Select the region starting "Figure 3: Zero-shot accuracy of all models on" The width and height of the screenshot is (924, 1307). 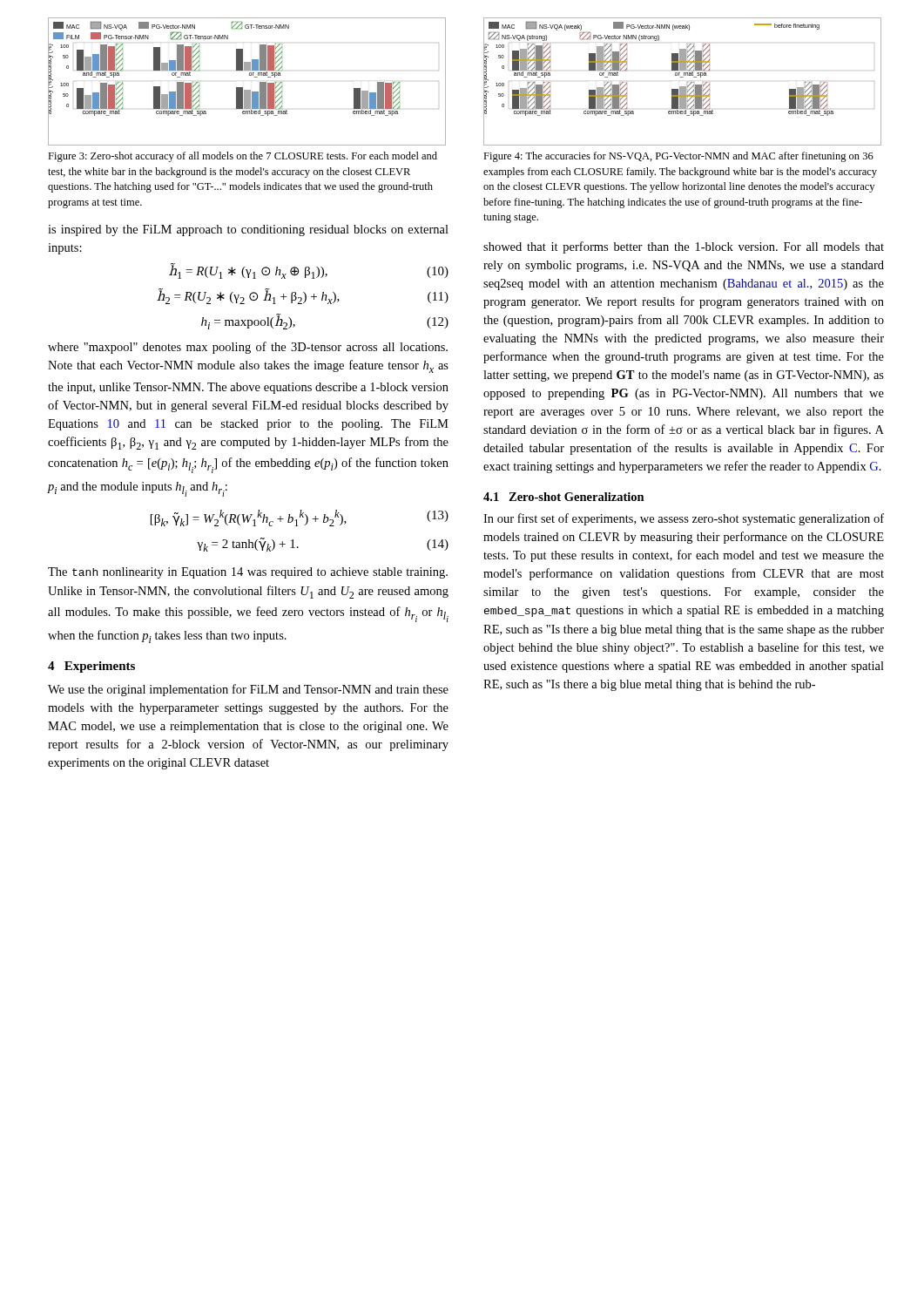pos(243,179)
